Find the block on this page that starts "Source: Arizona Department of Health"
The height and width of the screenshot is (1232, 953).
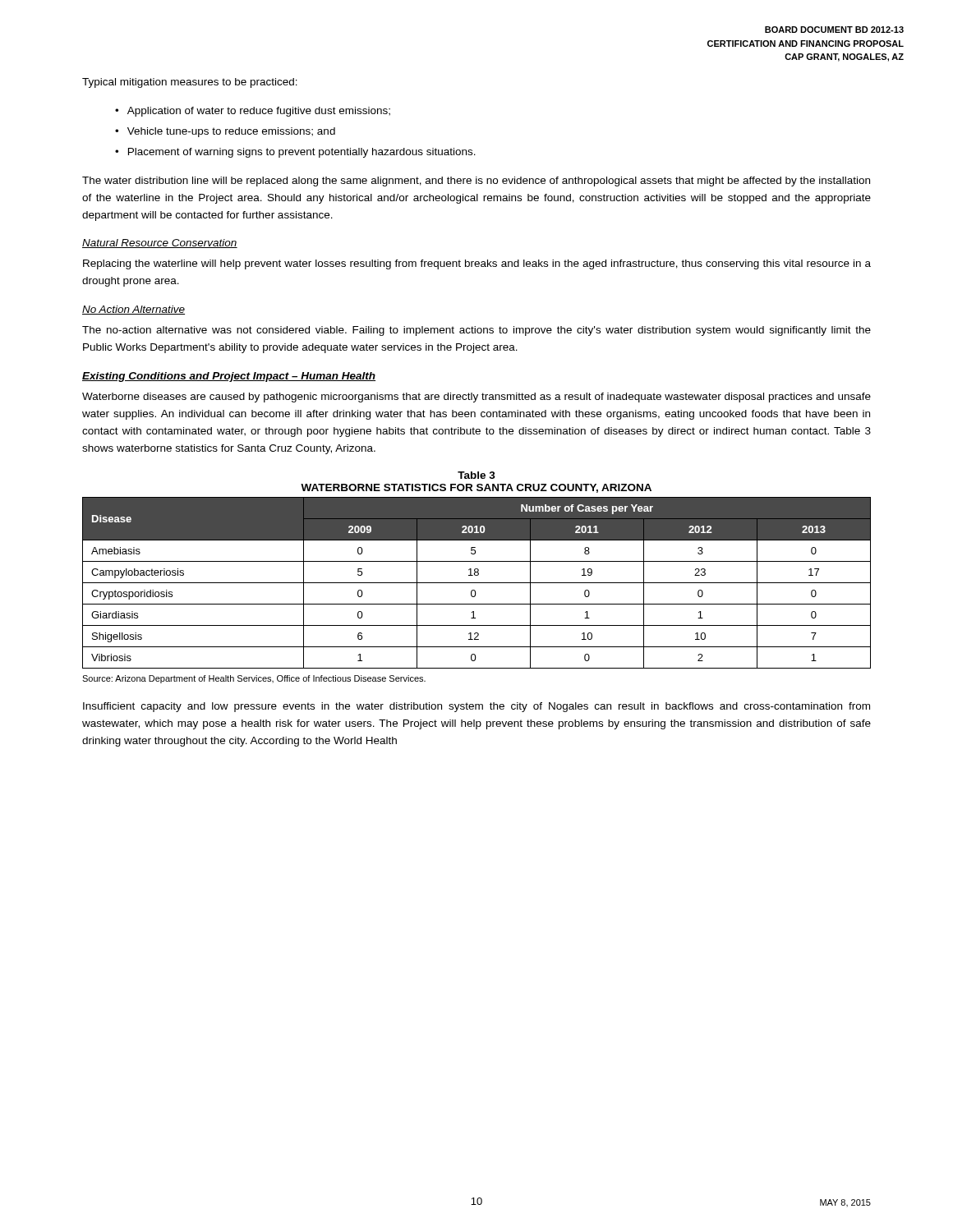(254, 678)
